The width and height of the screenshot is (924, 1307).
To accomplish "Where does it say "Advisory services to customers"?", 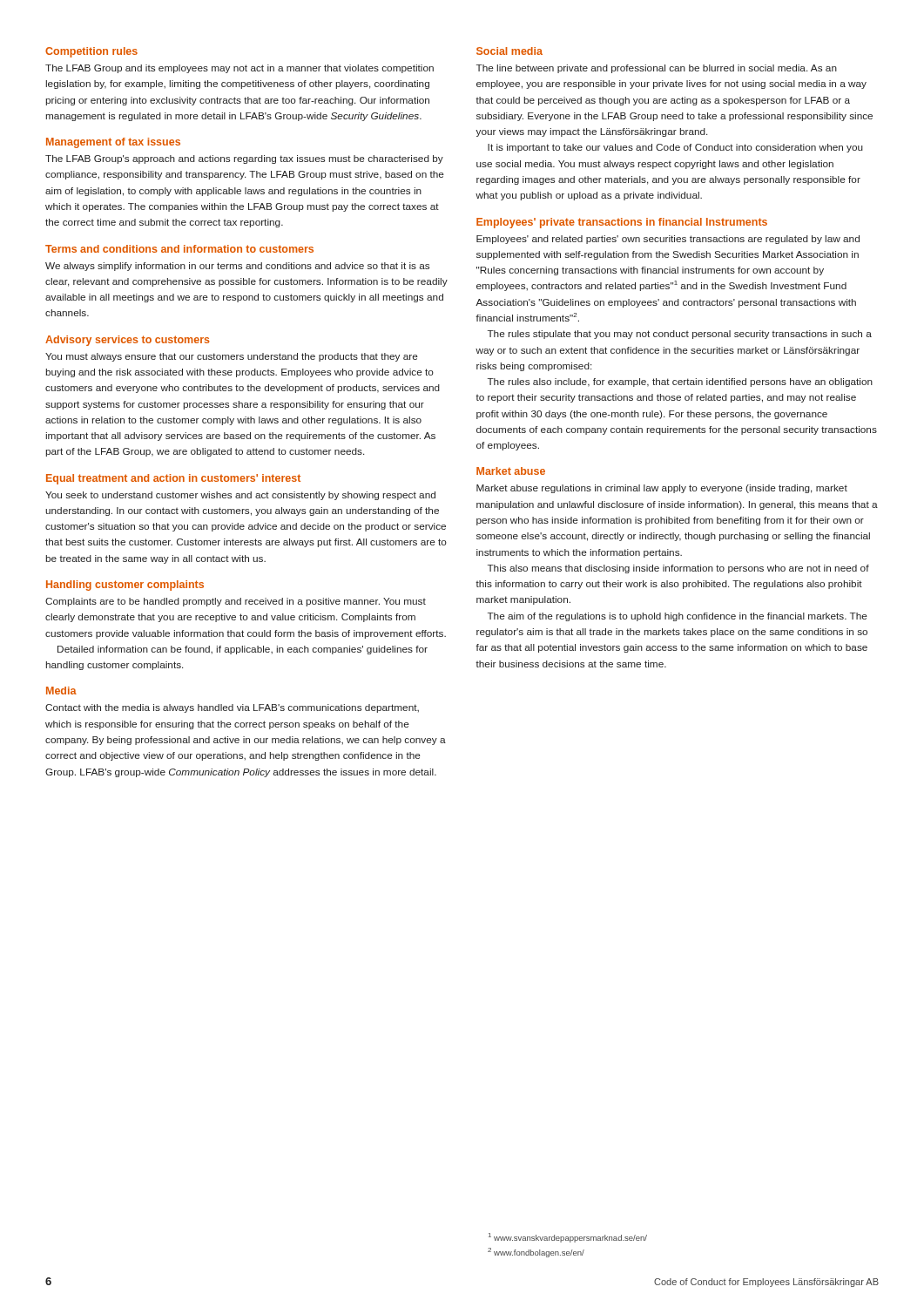I will [128, 339].
